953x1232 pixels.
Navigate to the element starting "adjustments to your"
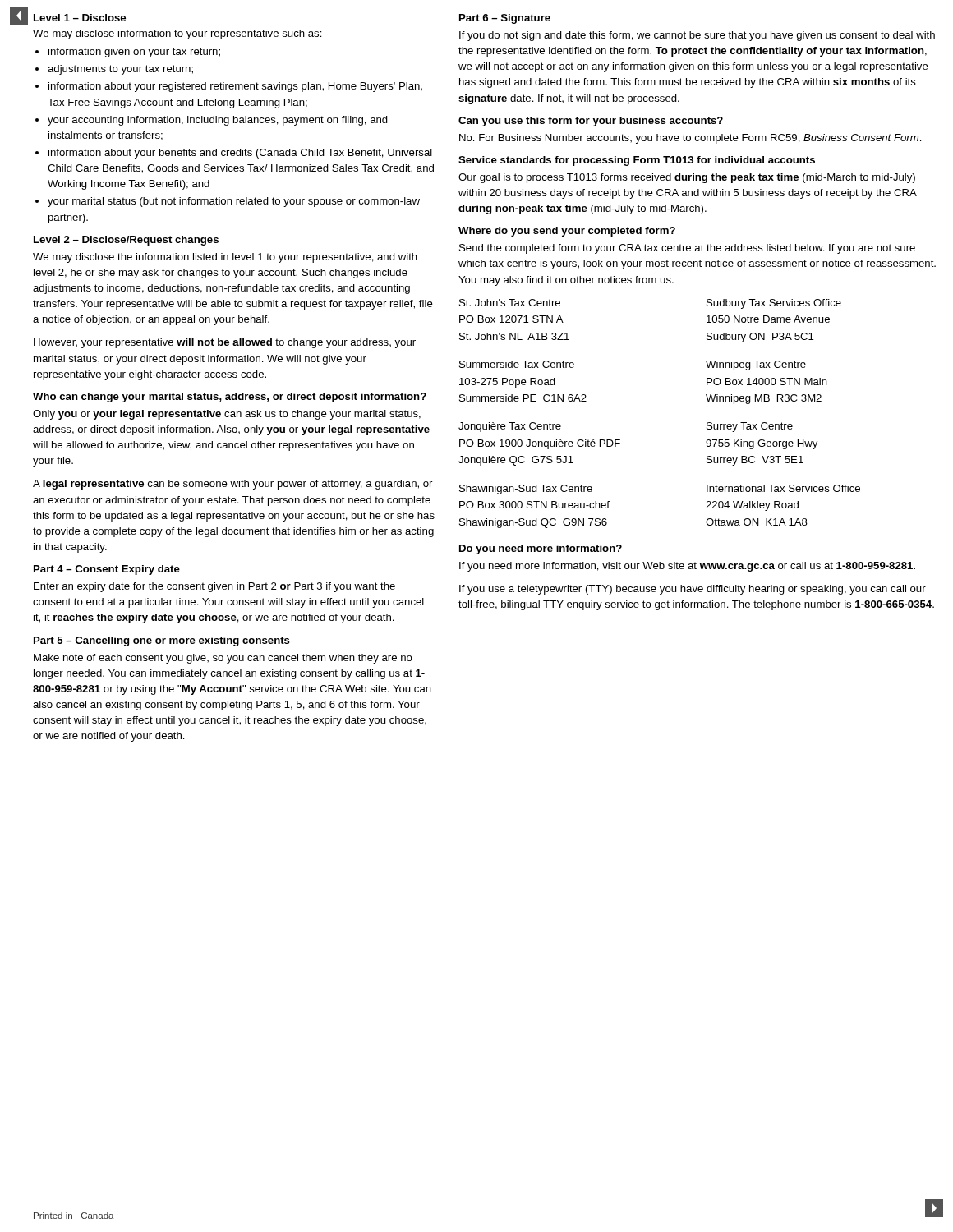pos(121,69)
